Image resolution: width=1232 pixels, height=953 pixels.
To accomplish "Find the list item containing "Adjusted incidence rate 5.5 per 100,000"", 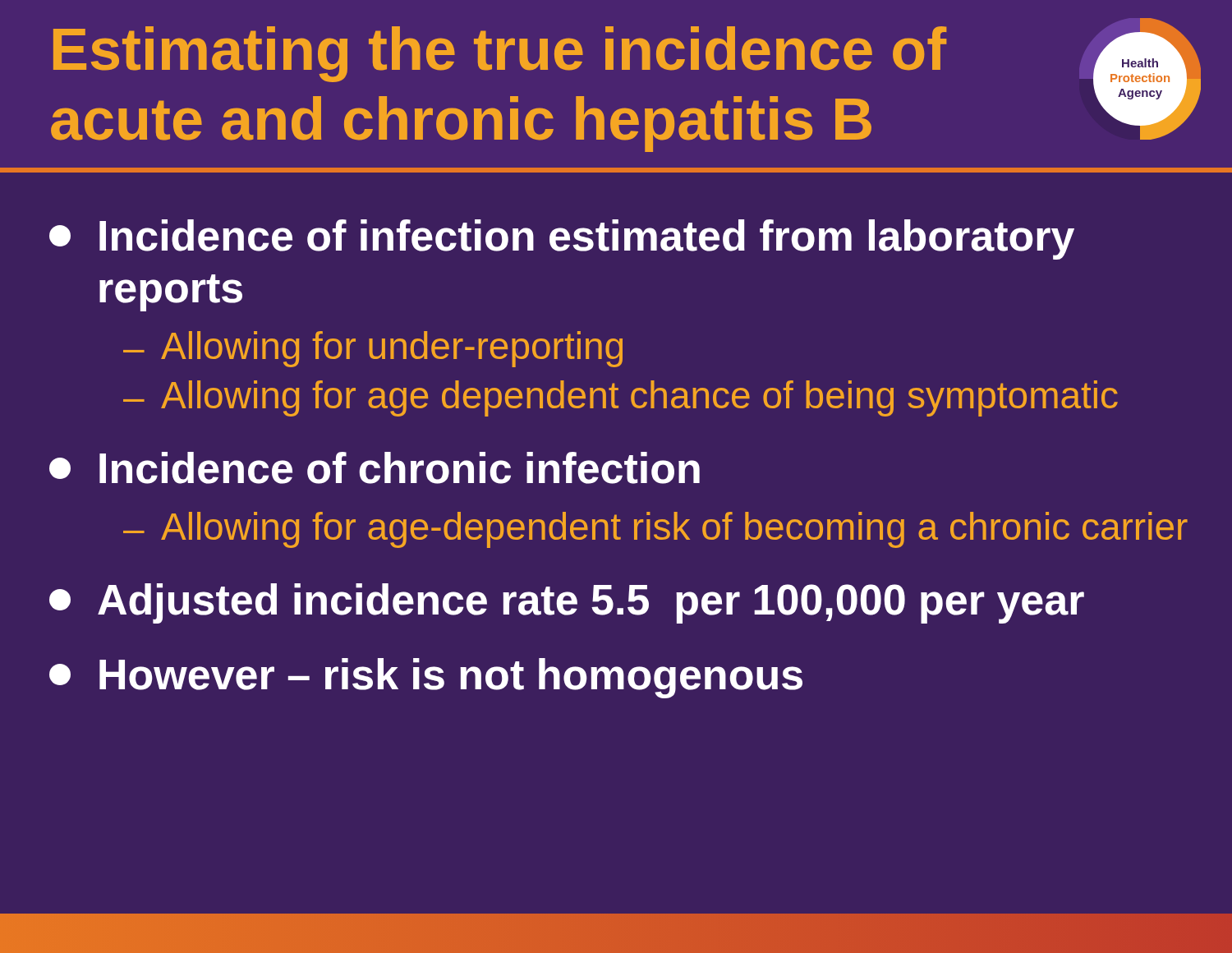I will point(624,600).
